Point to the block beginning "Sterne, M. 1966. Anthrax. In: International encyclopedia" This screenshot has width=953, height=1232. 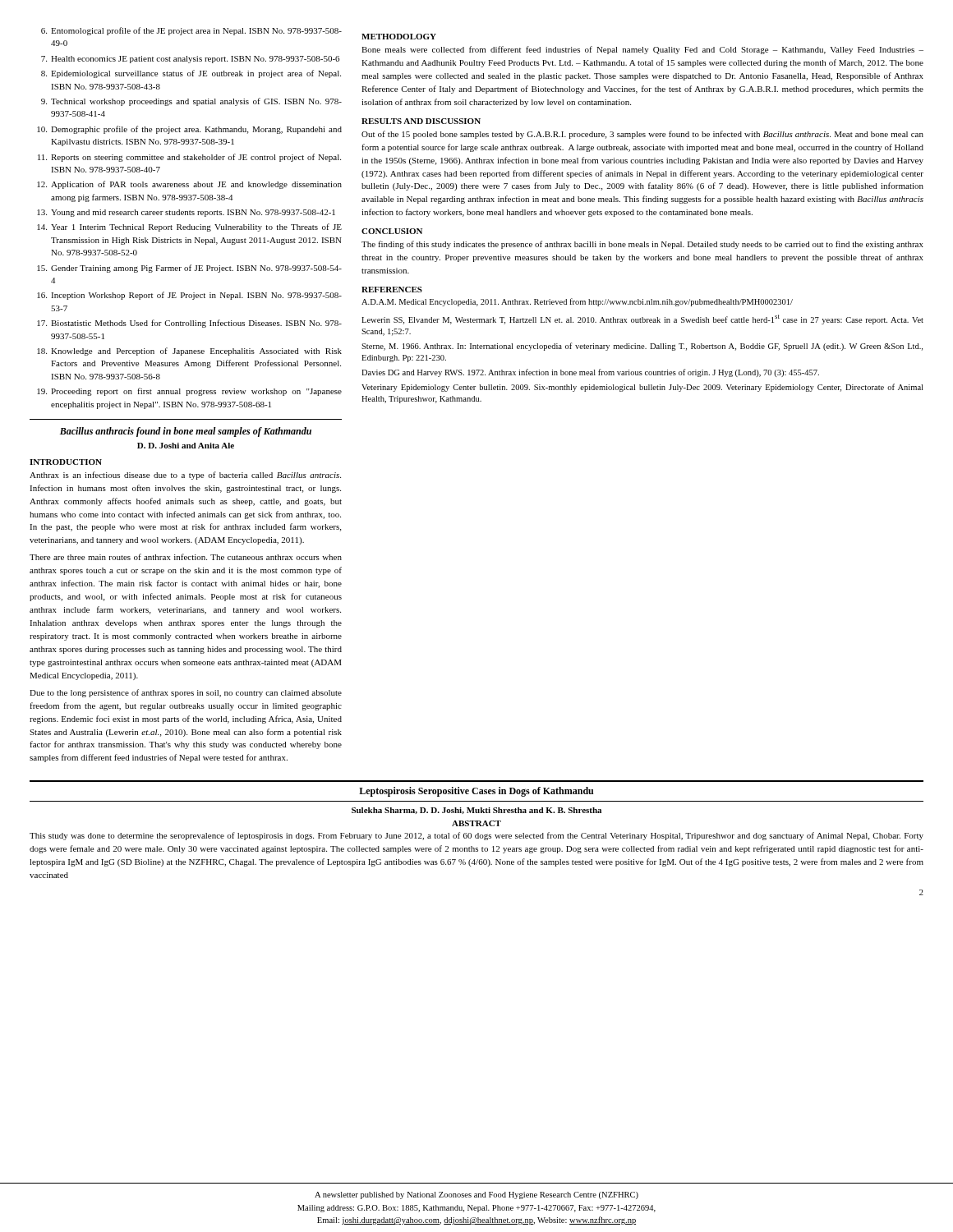click(x=642, y=352)
